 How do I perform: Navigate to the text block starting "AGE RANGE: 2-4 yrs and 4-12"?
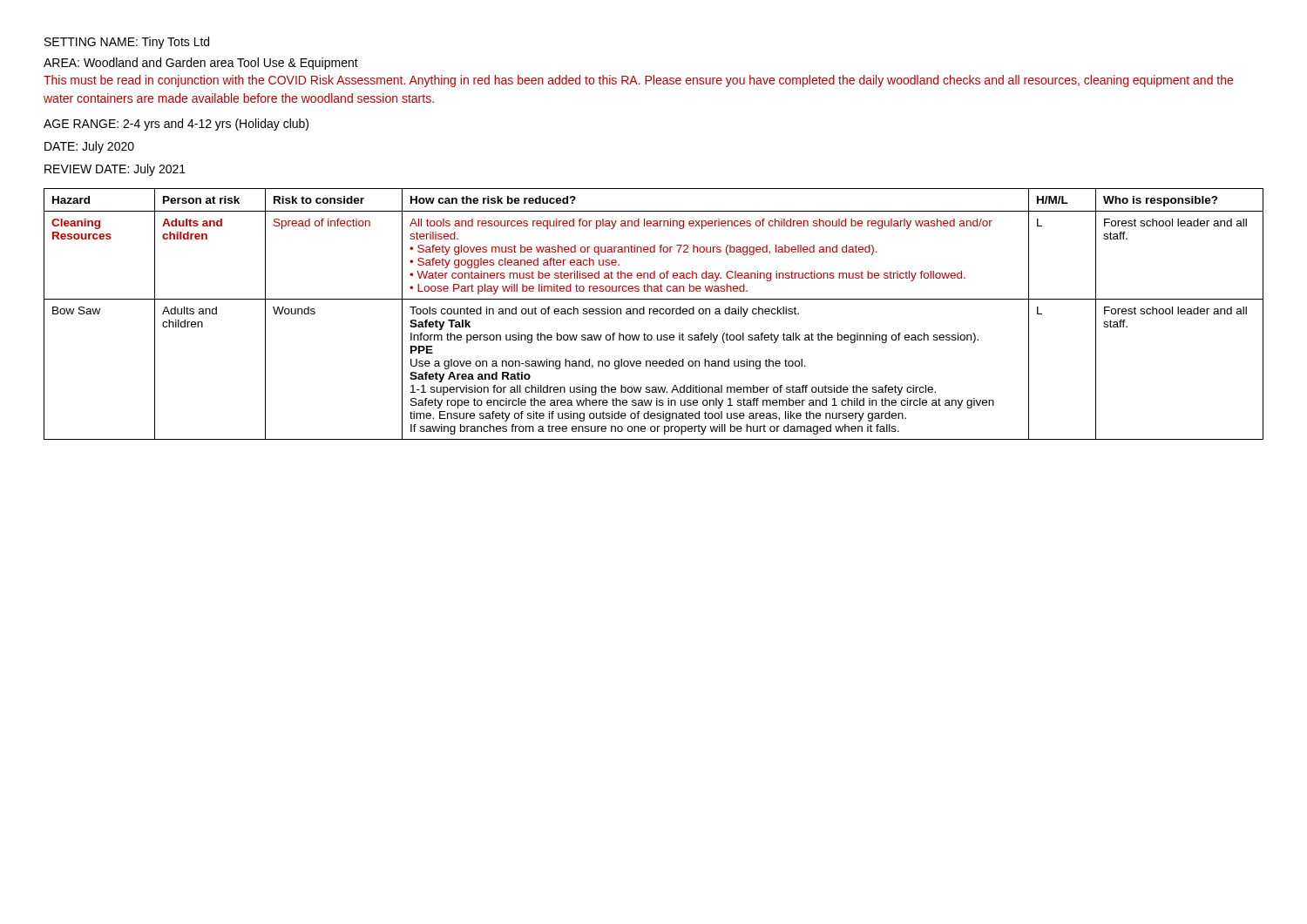coord(176,124)
